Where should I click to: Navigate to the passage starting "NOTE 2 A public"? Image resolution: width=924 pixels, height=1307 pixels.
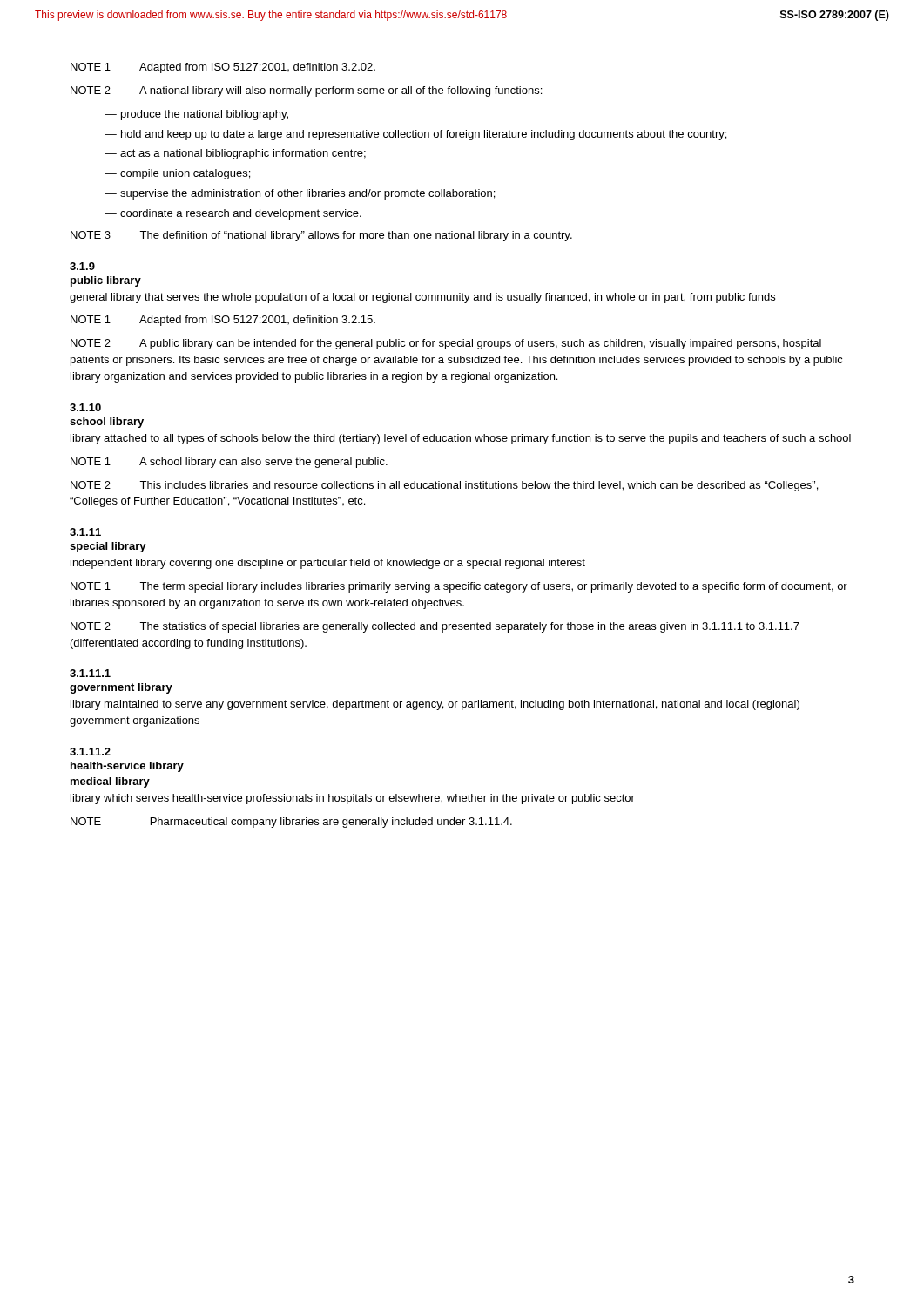click(456, 359)
